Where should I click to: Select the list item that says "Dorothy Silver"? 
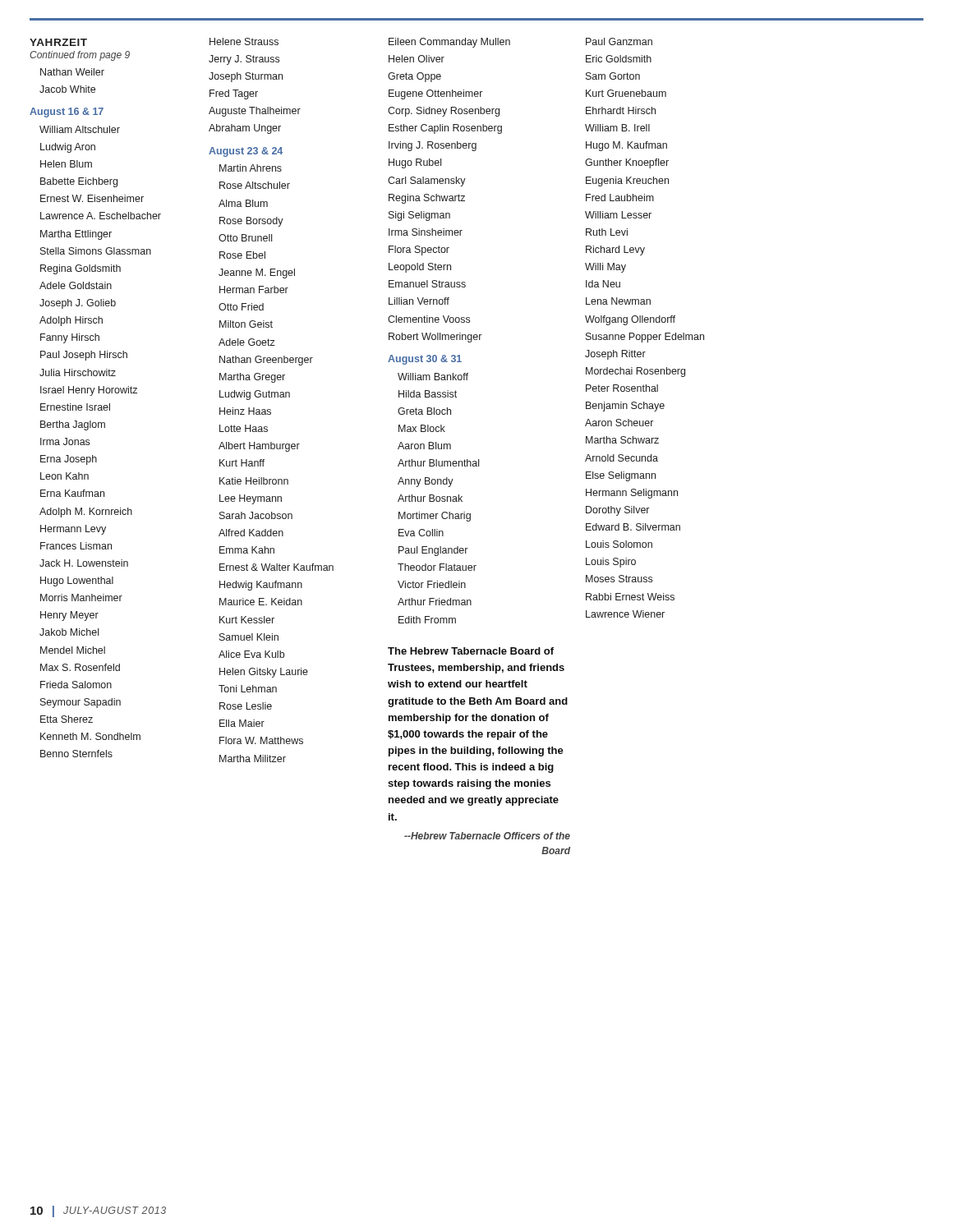pos(617,510)
